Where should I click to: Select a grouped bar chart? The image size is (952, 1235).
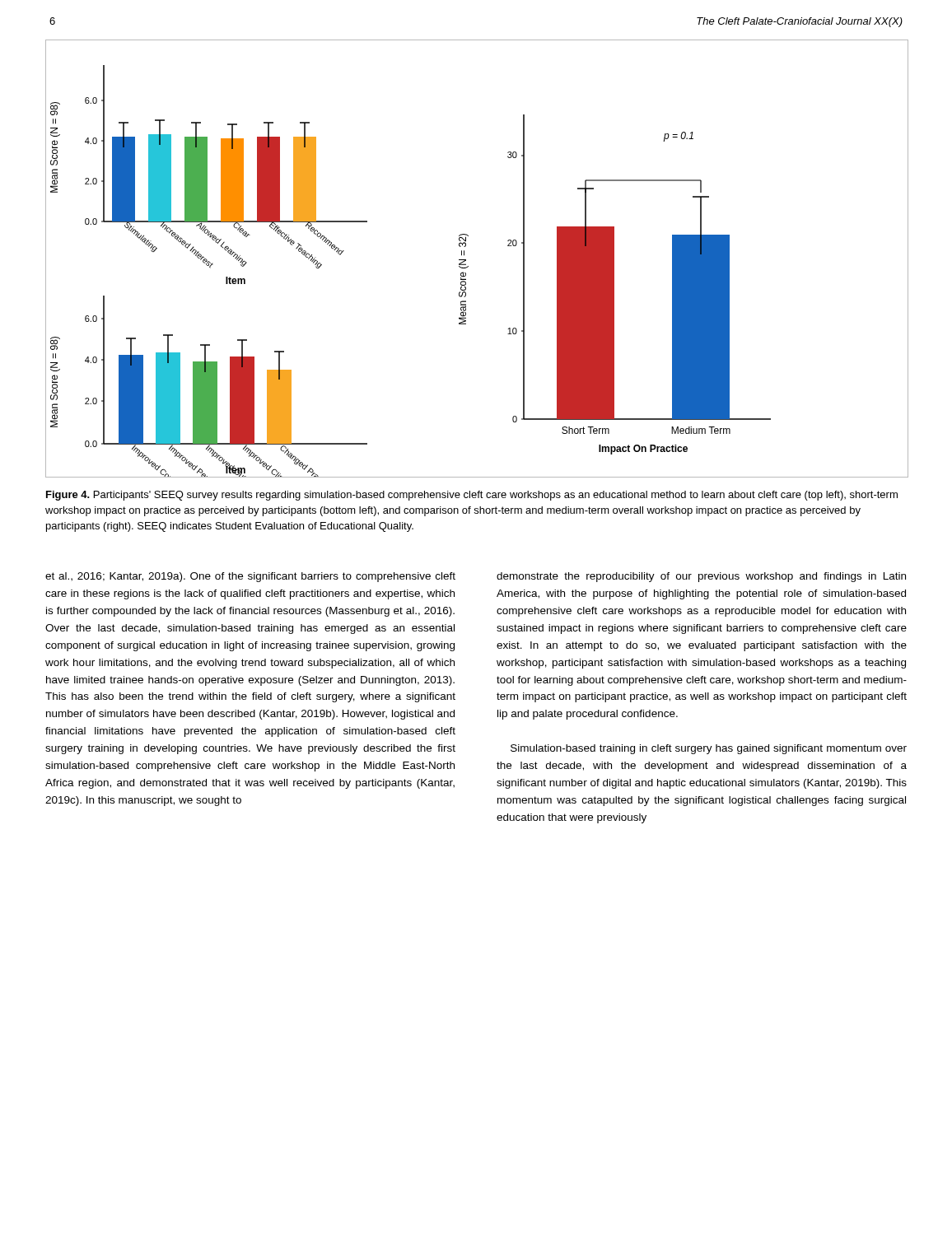pyautogui.click(x=477, y=259)
